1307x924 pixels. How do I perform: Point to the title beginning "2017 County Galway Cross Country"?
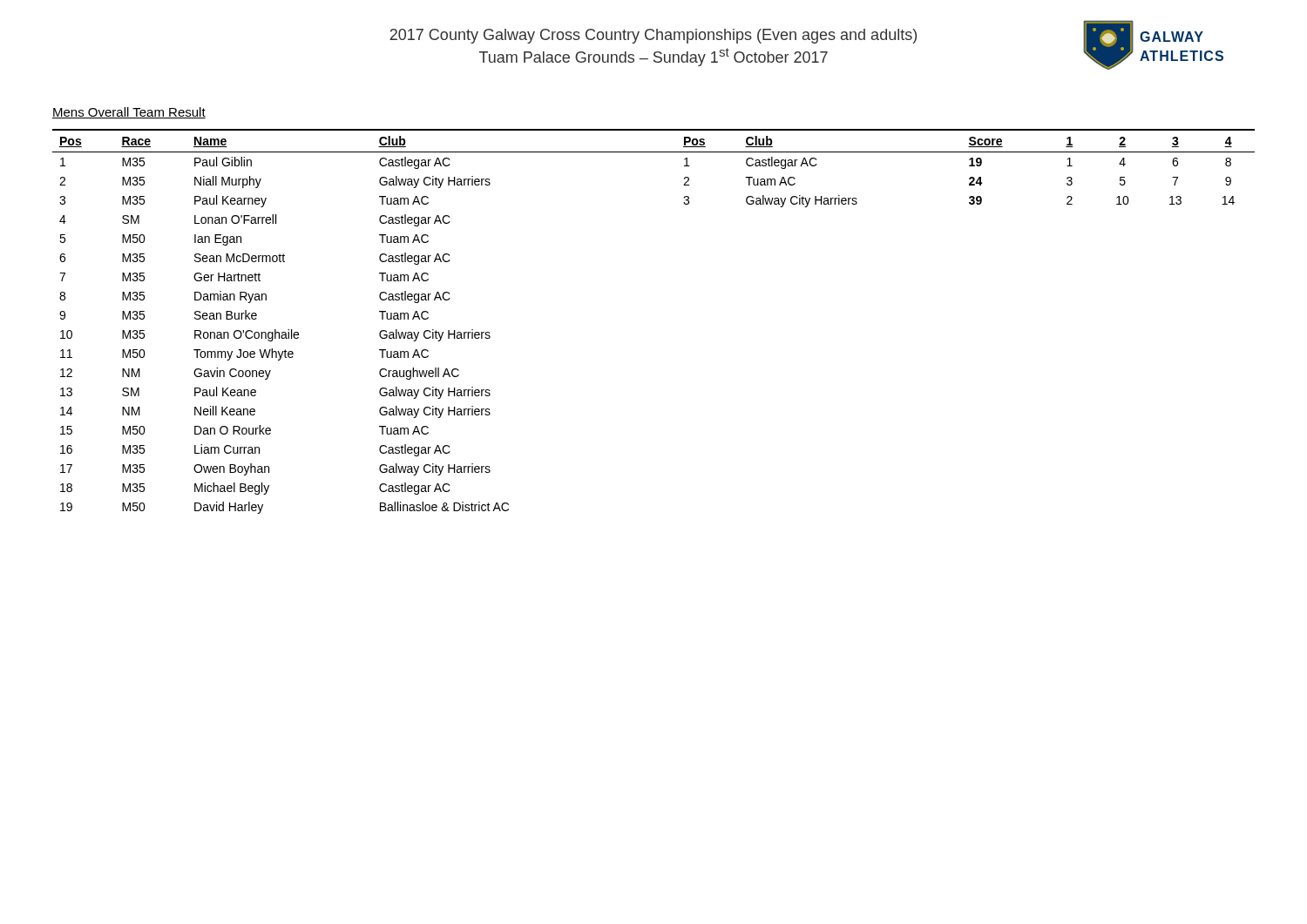click(x=654, y=47)
